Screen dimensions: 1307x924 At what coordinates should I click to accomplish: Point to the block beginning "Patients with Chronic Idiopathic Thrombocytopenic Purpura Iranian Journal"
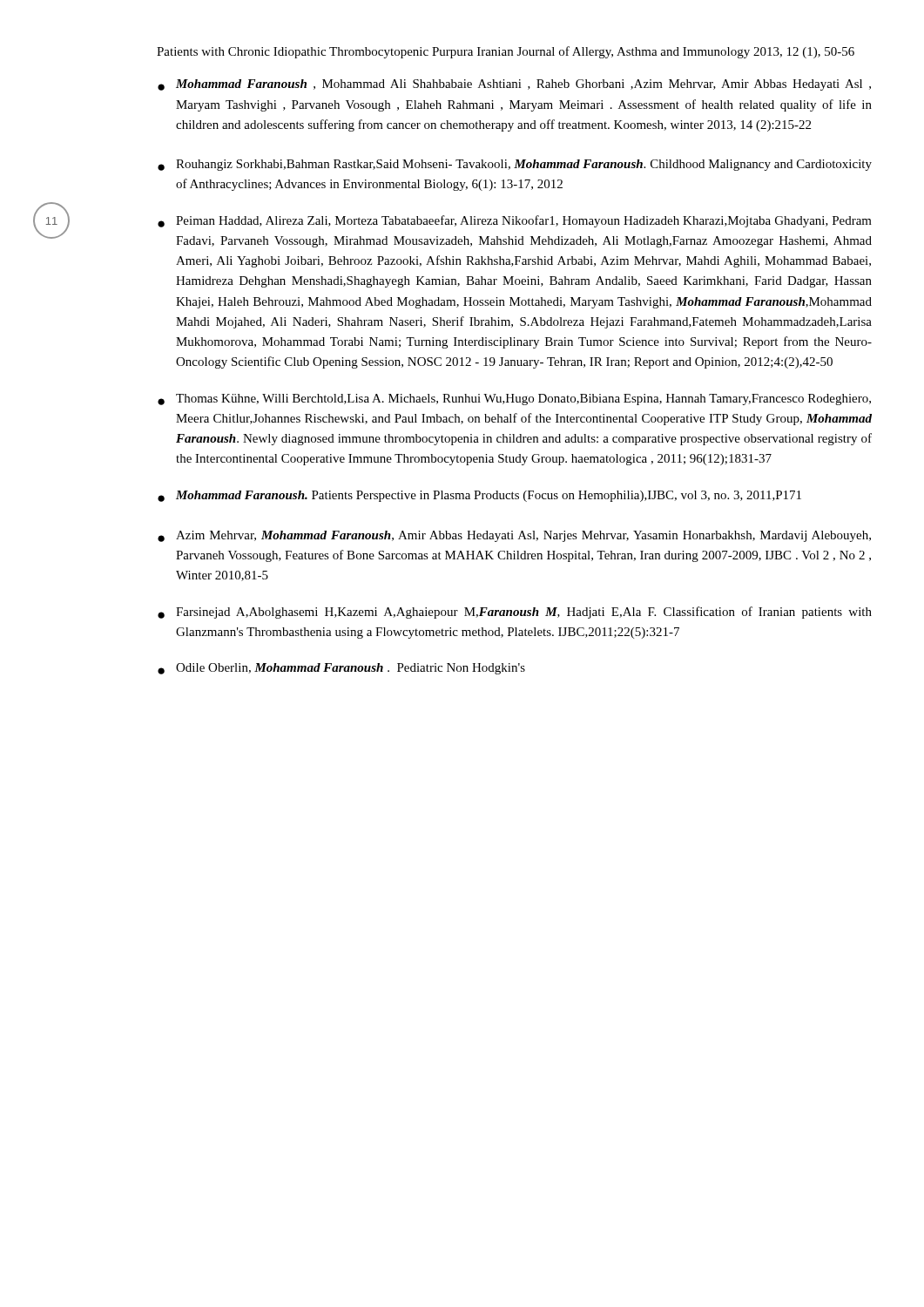coord(506,51)
